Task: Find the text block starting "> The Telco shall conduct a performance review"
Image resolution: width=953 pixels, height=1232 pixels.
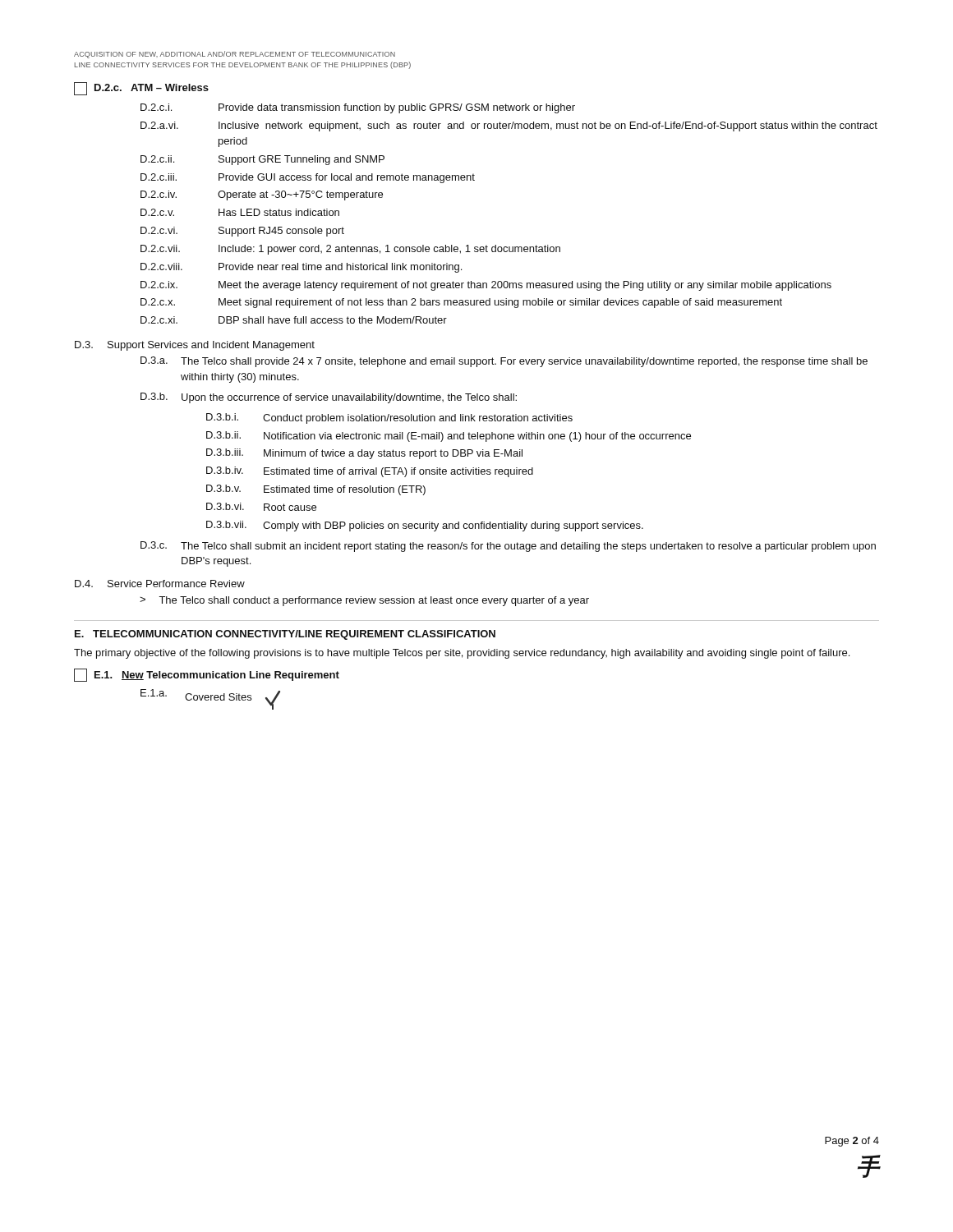Action: tap(509, 601)
